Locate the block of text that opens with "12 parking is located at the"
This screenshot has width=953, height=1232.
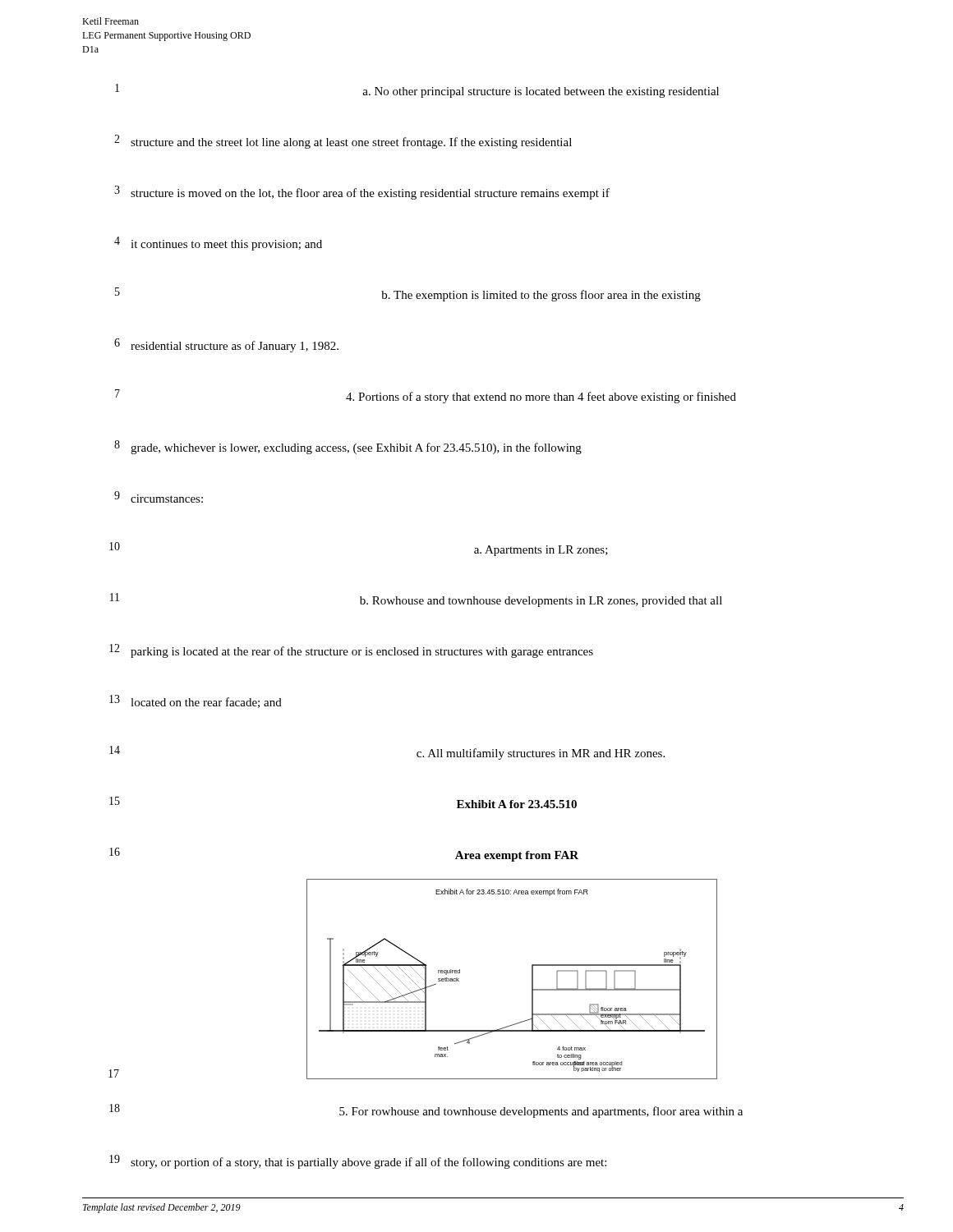coord(493,652)
